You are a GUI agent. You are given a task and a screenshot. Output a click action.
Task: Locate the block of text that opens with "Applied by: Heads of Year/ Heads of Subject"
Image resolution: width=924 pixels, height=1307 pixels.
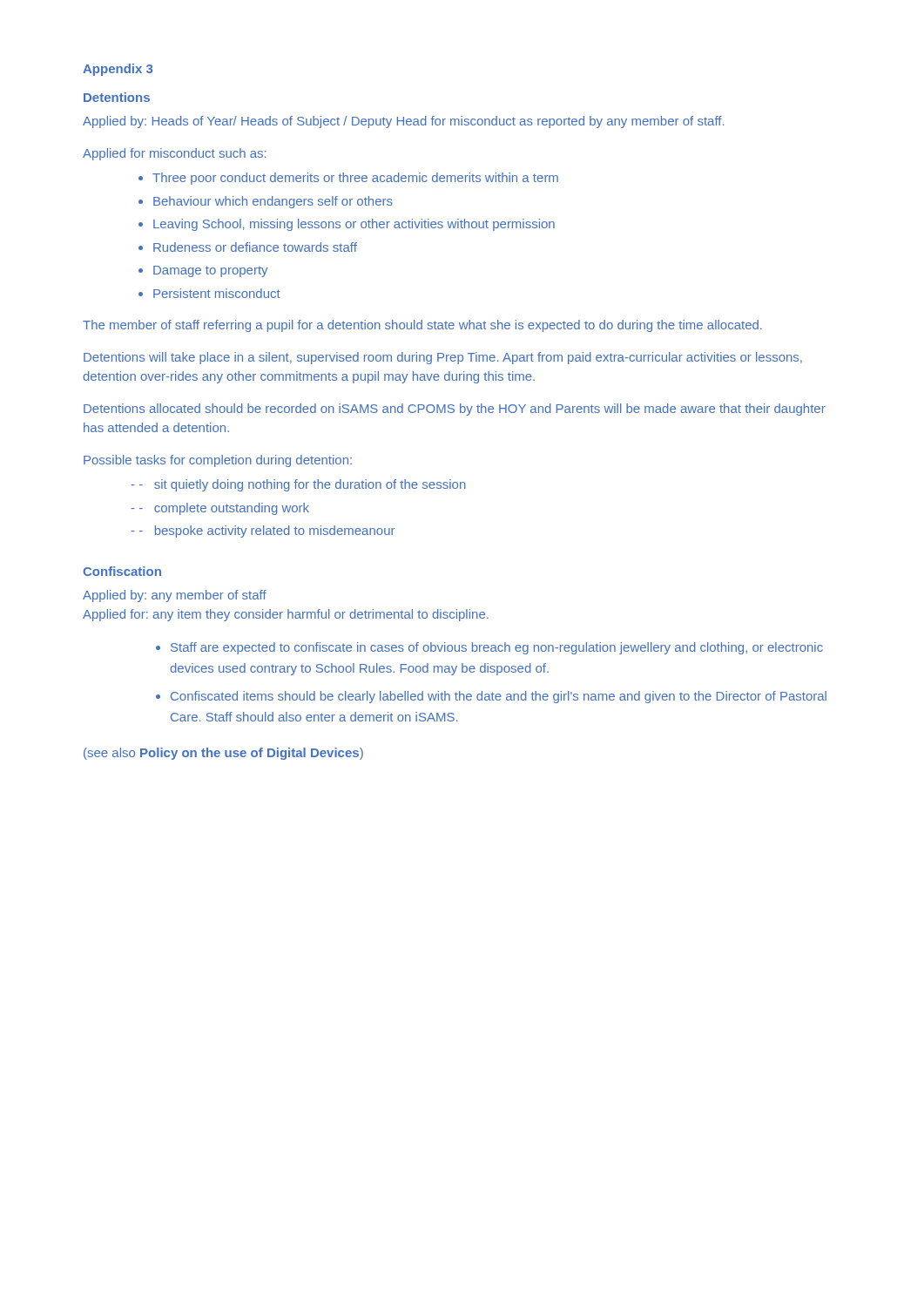[404, 121]
